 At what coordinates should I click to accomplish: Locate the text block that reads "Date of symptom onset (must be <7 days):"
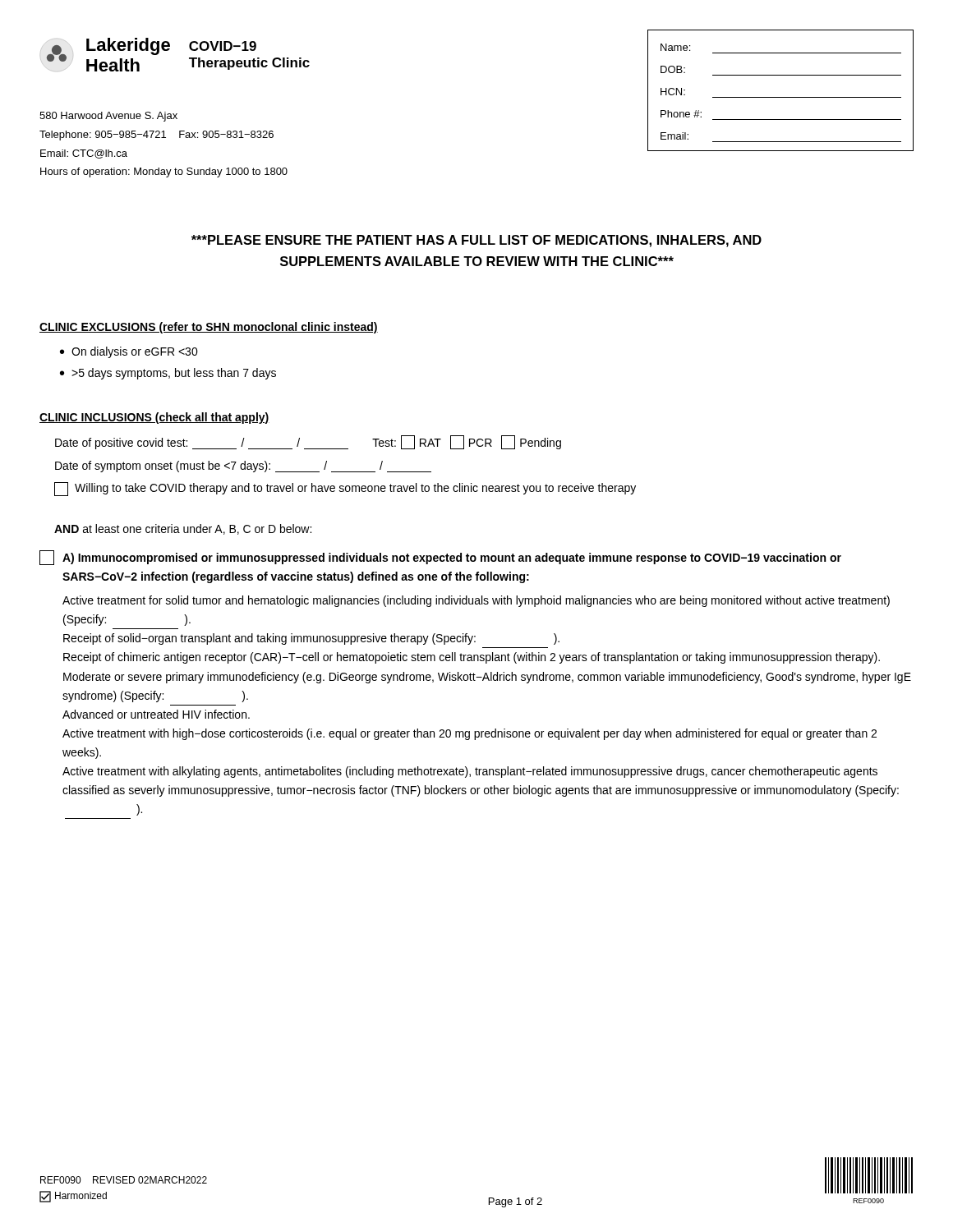243,465
